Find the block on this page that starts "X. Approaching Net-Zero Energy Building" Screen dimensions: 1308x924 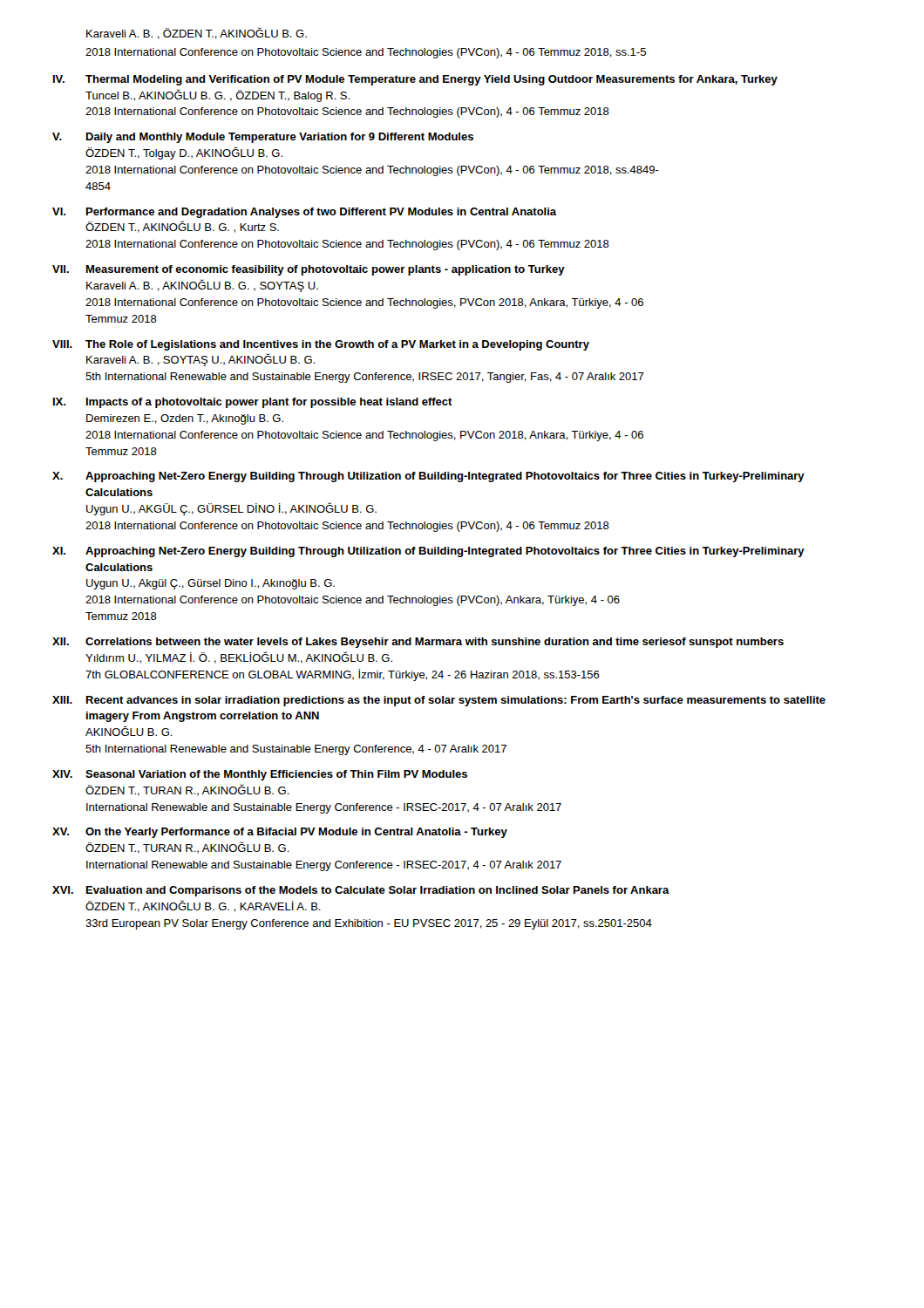click(x=428, y=477)
